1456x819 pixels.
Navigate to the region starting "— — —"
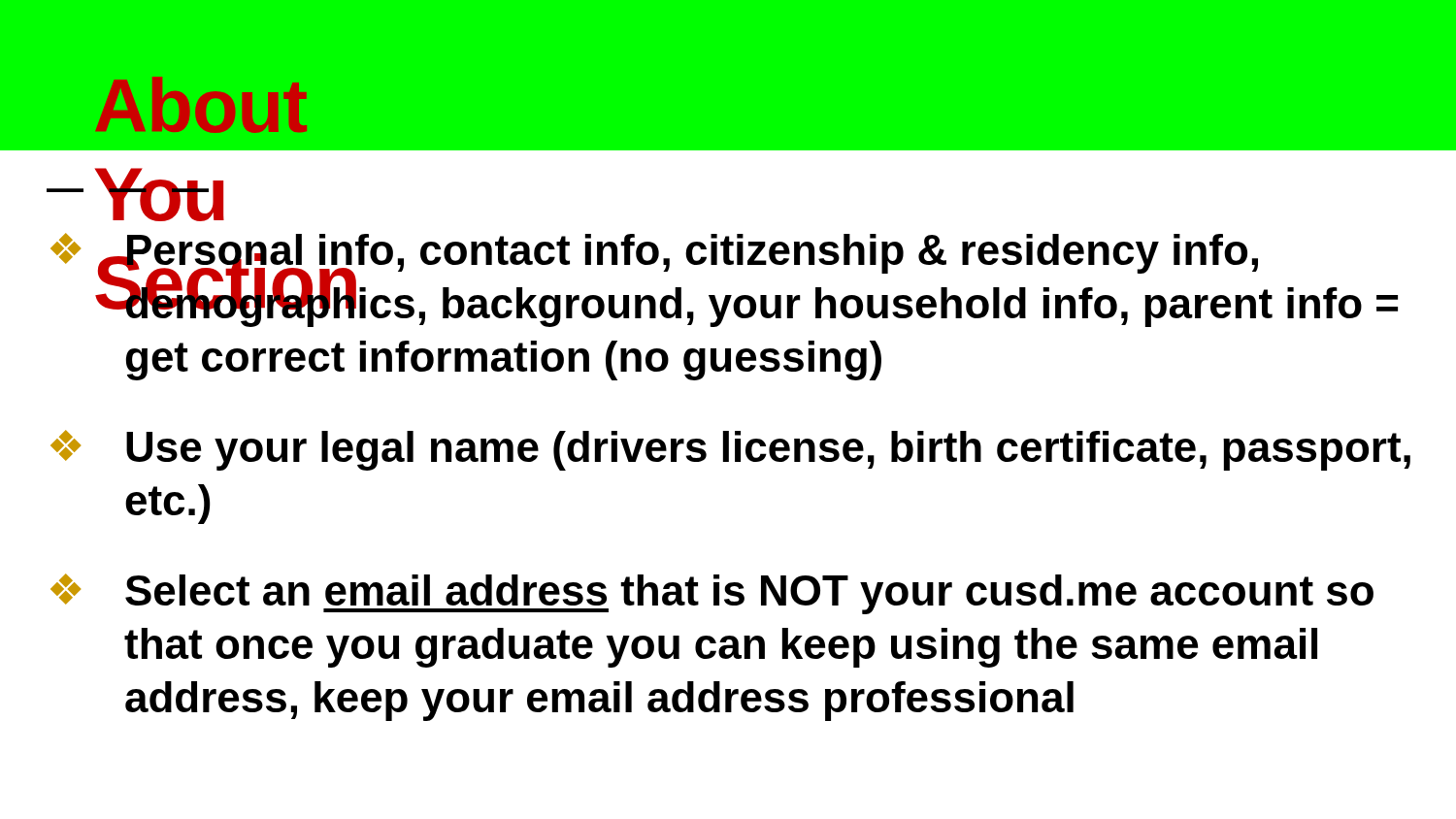tap(132, 188)
